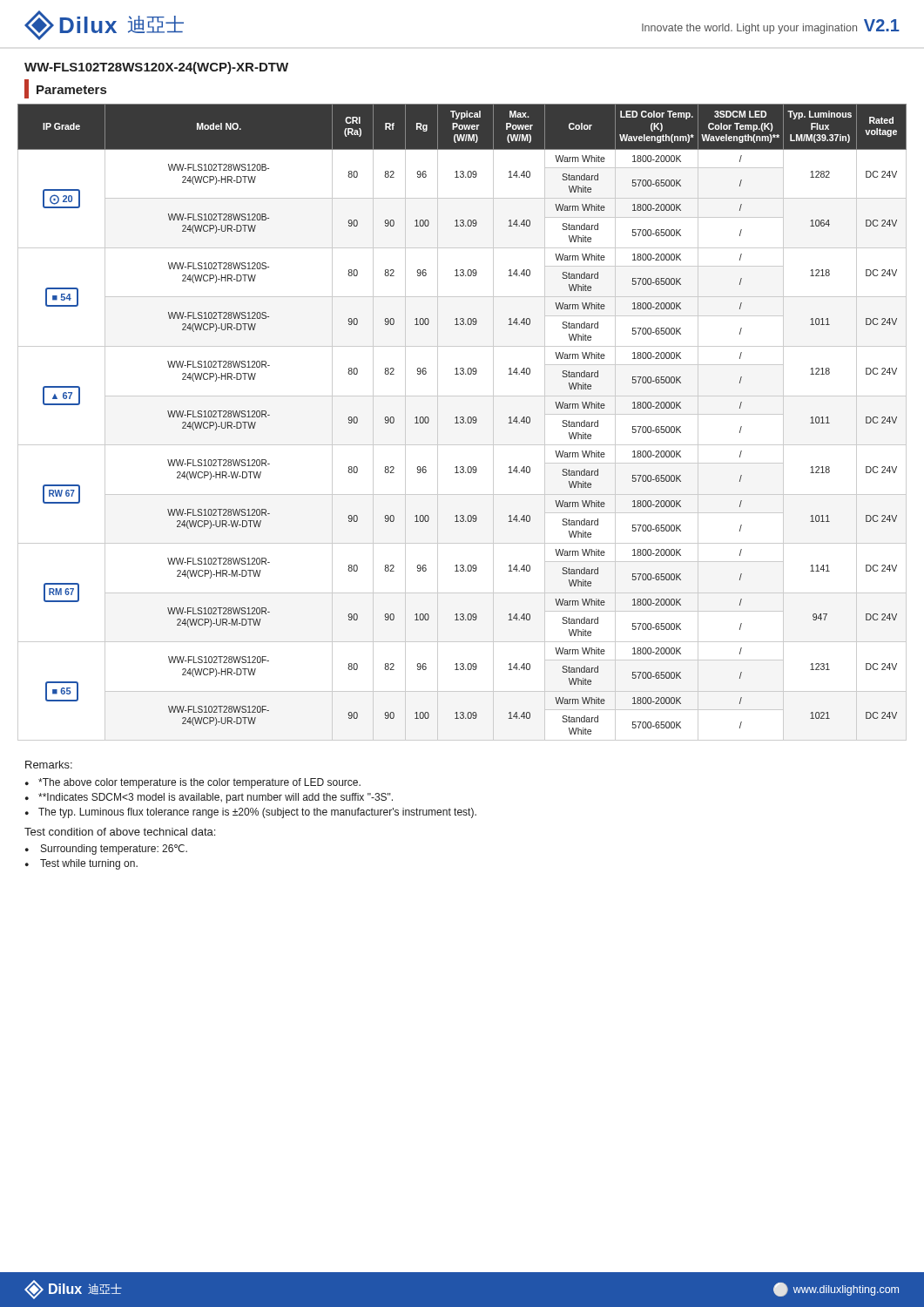Click the passage that begins "● Test while"
Image resolution: width=924 pixels, height=1307 pixels.
coord(81,864)
